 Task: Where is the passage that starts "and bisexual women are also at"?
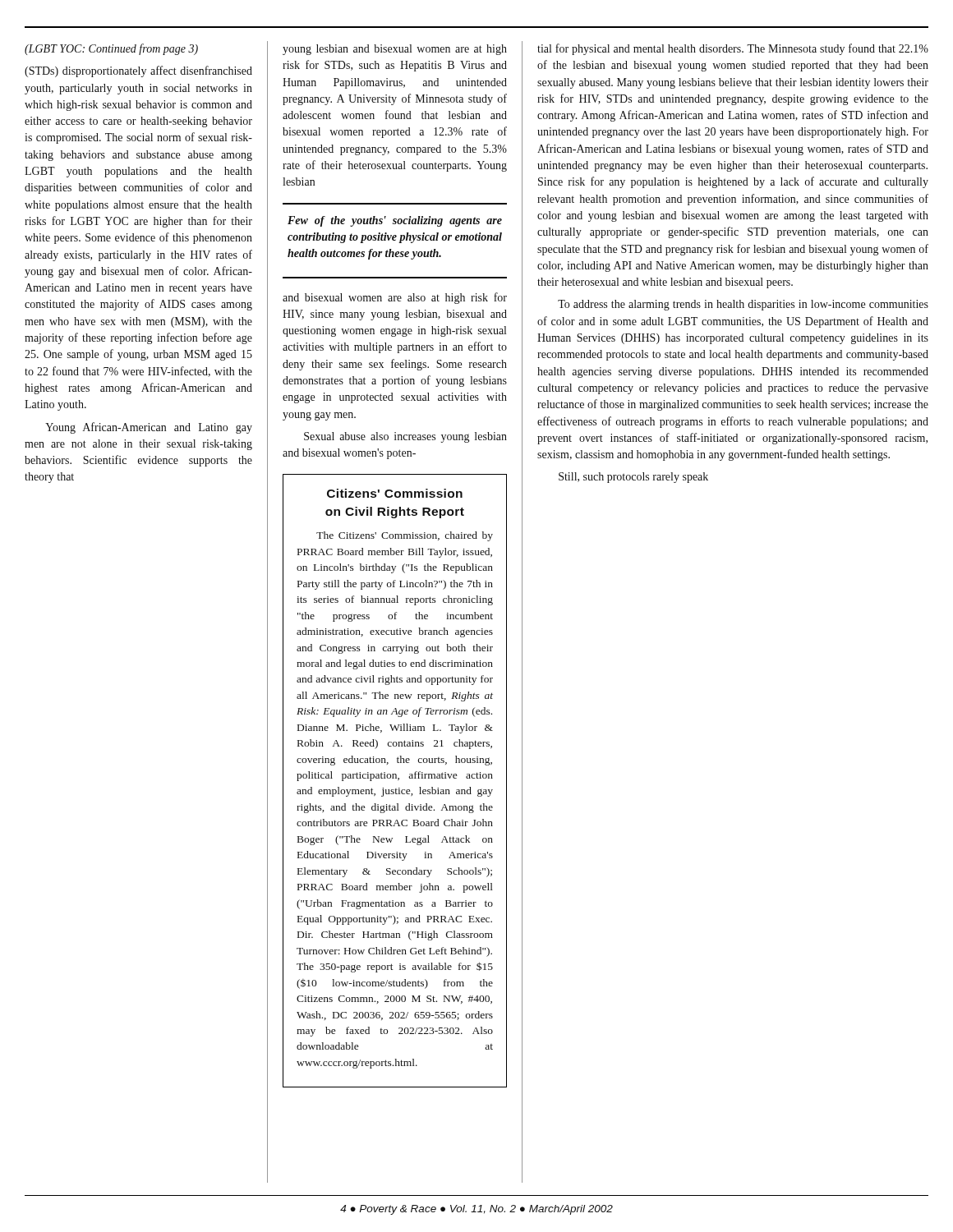tap(395, 376)
